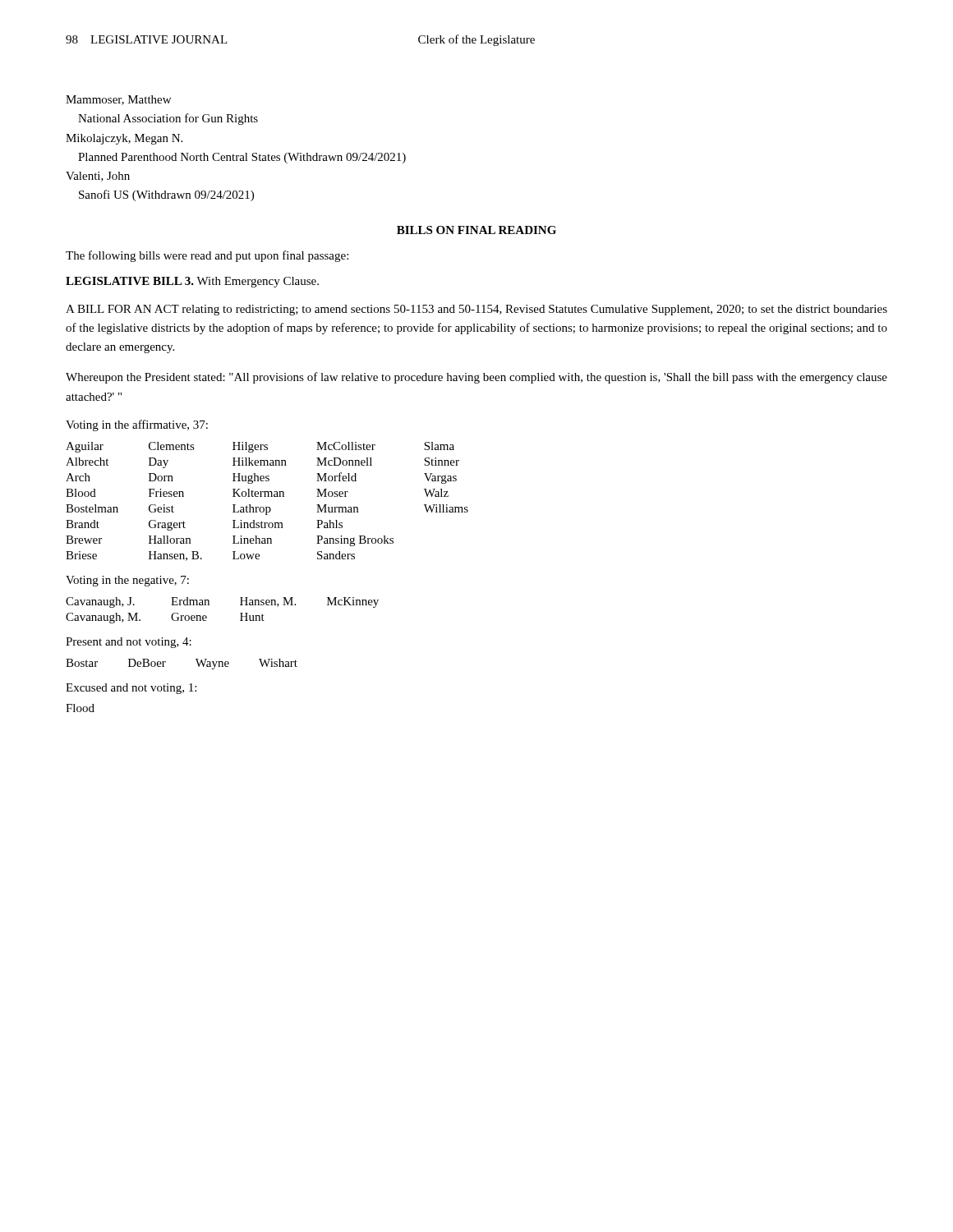
Task: Point to the block beginning "The following bills were"
Action: click(x=208, y=255)
